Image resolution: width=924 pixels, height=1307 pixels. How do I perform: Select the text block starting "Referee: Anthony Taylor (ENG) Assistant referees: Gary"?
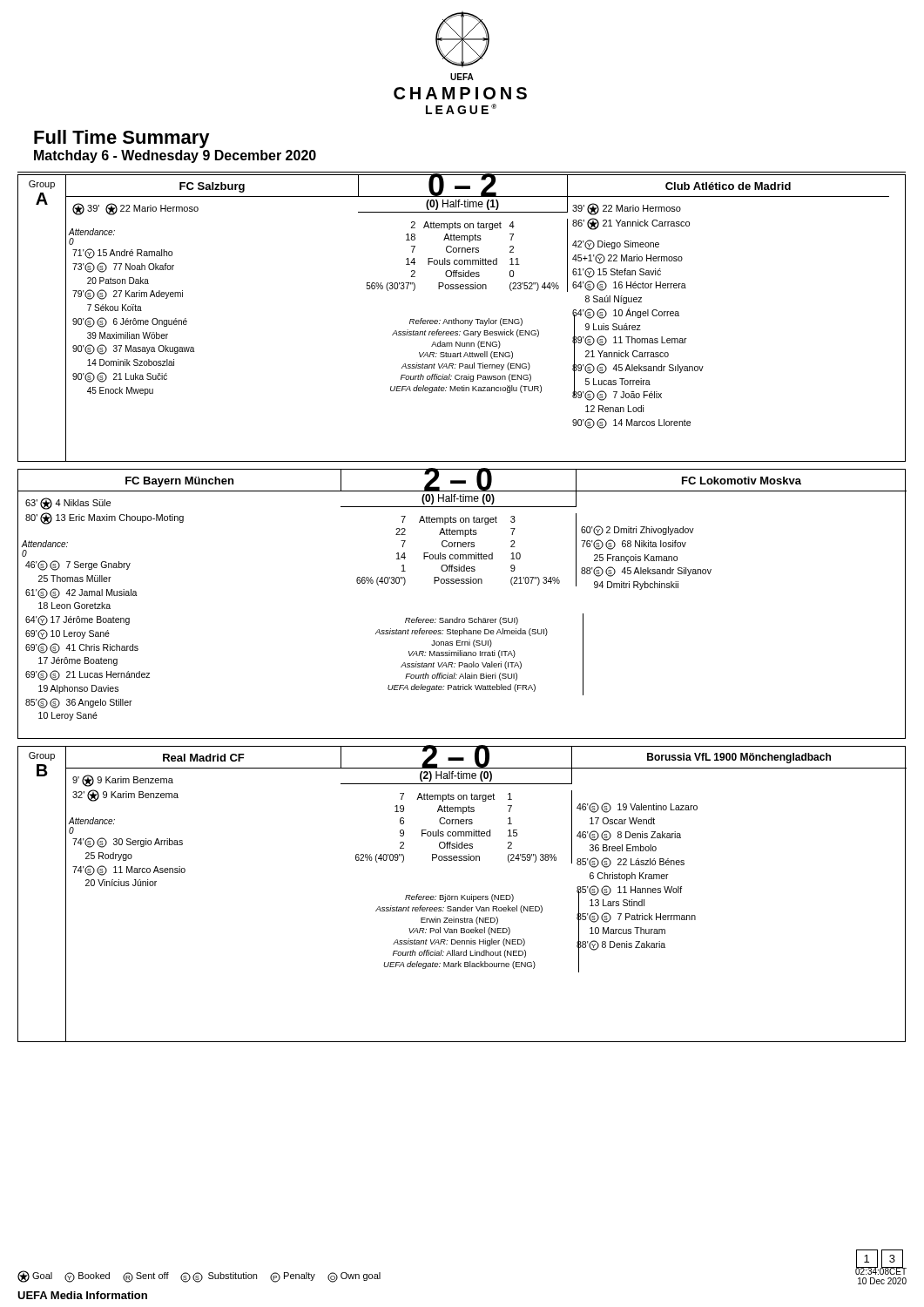(x=466, y=355)
